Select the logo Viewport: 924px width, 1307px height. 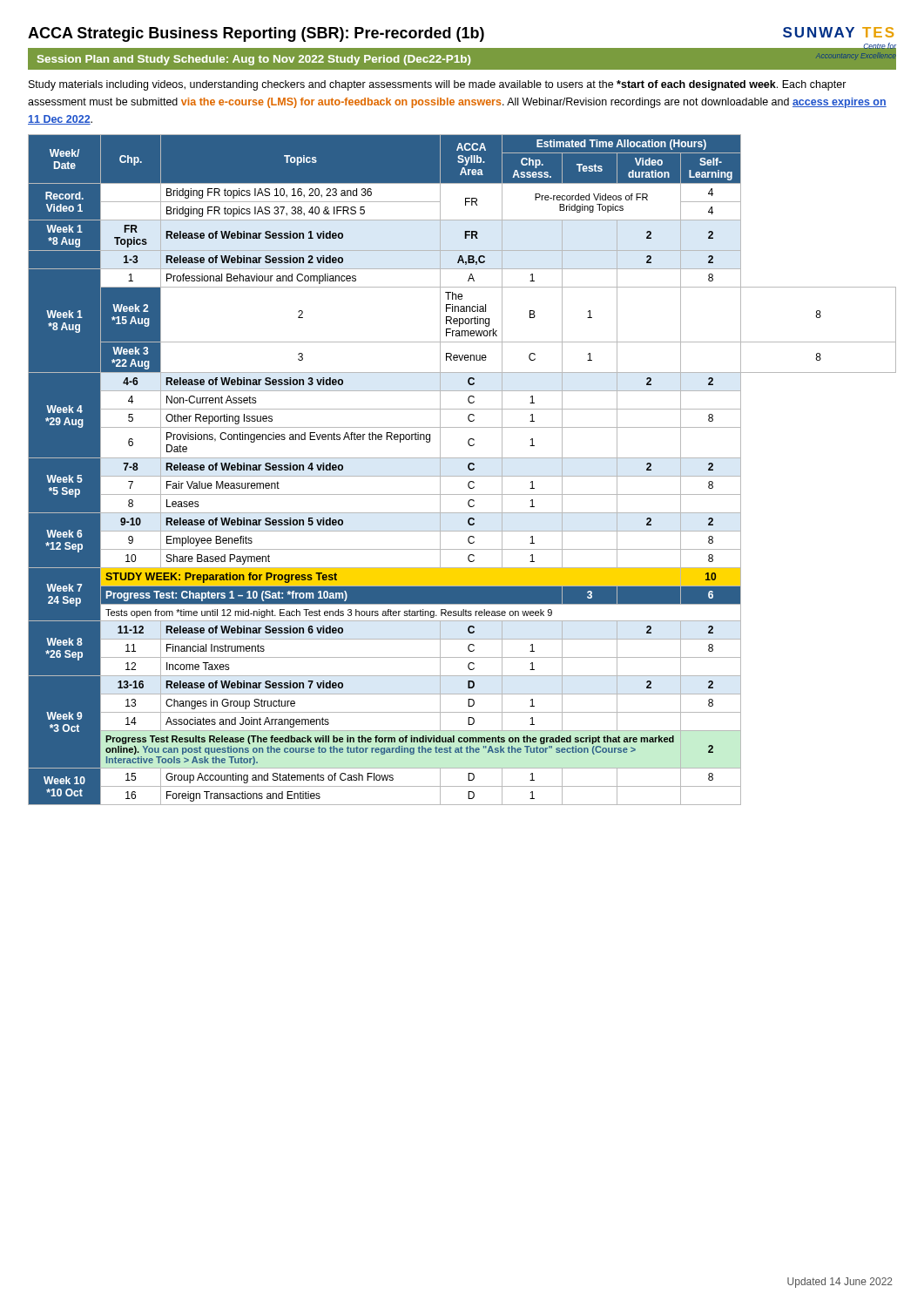click(839, 43)
